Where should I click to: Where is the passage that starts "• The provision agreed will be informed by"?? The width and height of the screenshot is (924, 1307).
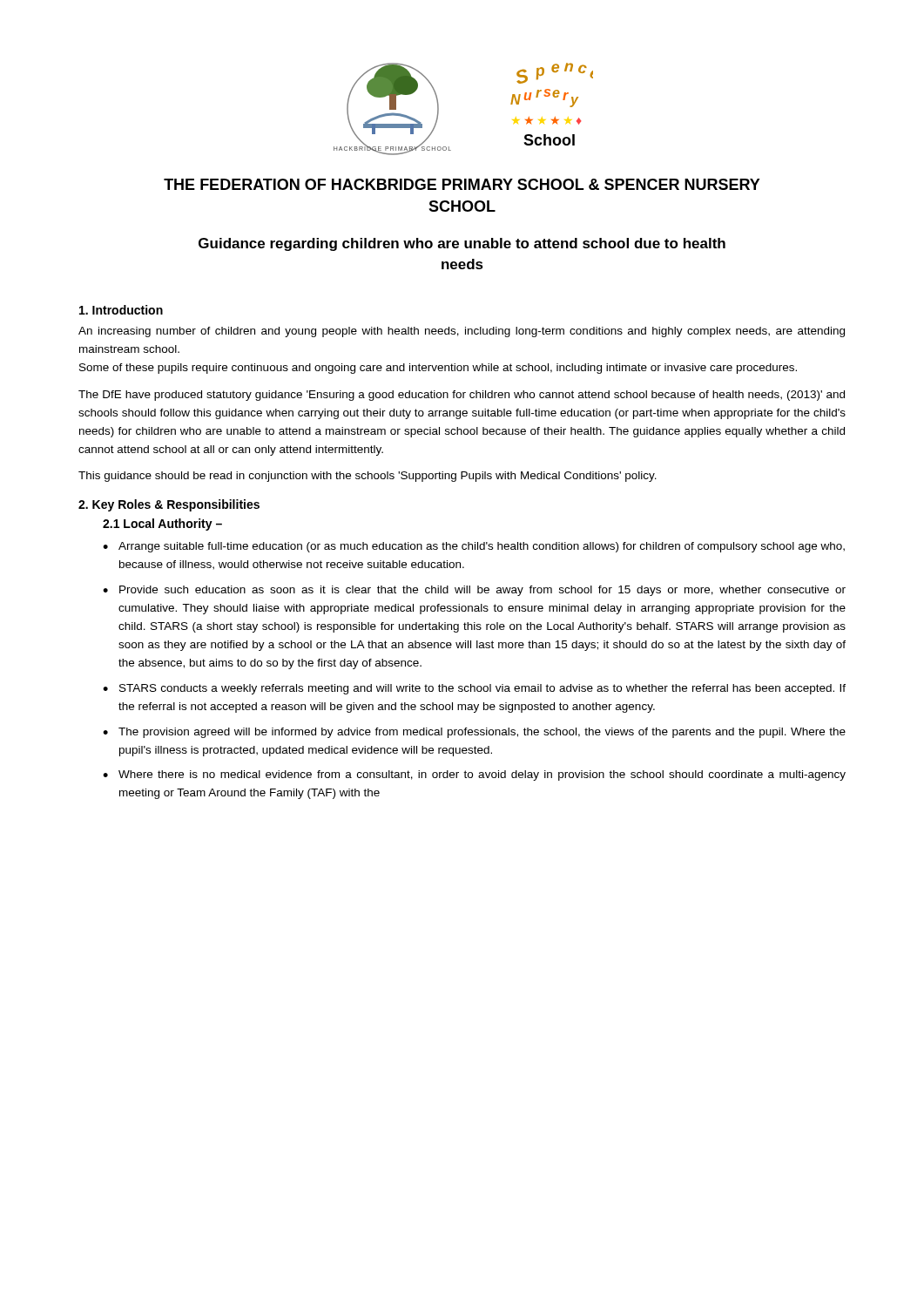click(x=474, y=741)
